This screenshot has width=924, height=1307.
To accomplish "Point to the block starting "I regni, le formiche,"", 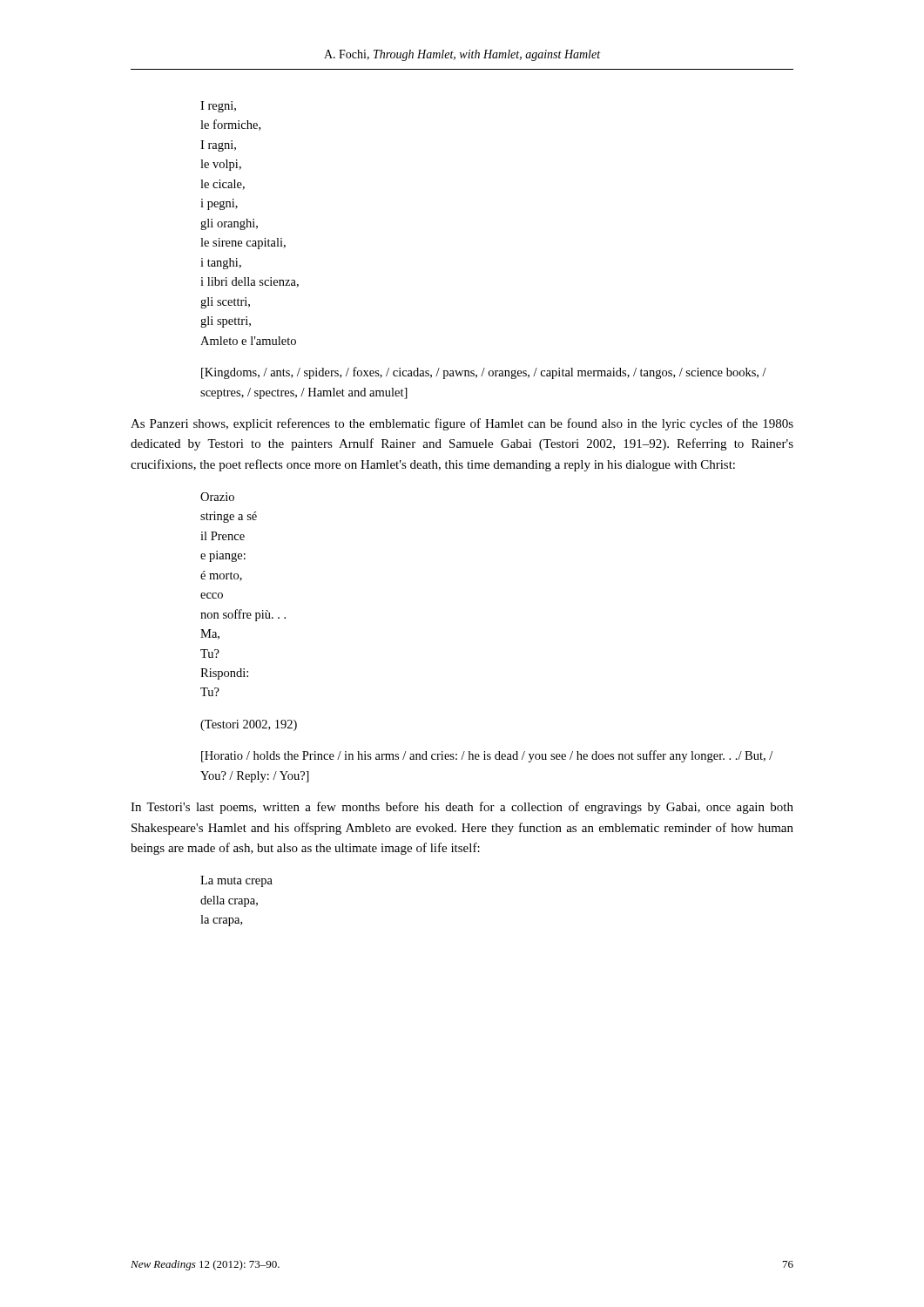I will [250, 223].
